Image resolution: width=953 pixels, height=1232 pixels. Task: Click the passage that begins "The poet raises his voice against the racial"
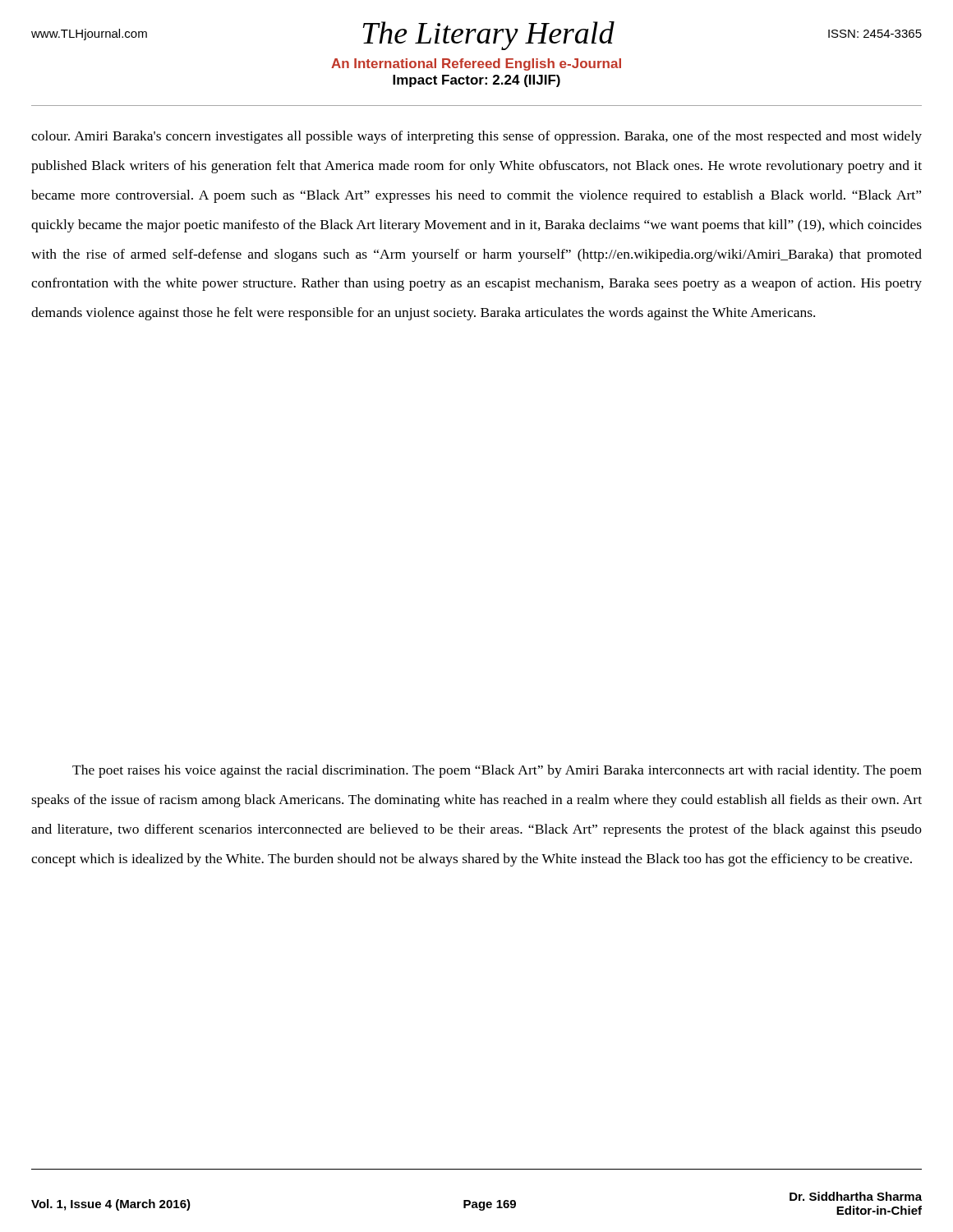(476, 815)
